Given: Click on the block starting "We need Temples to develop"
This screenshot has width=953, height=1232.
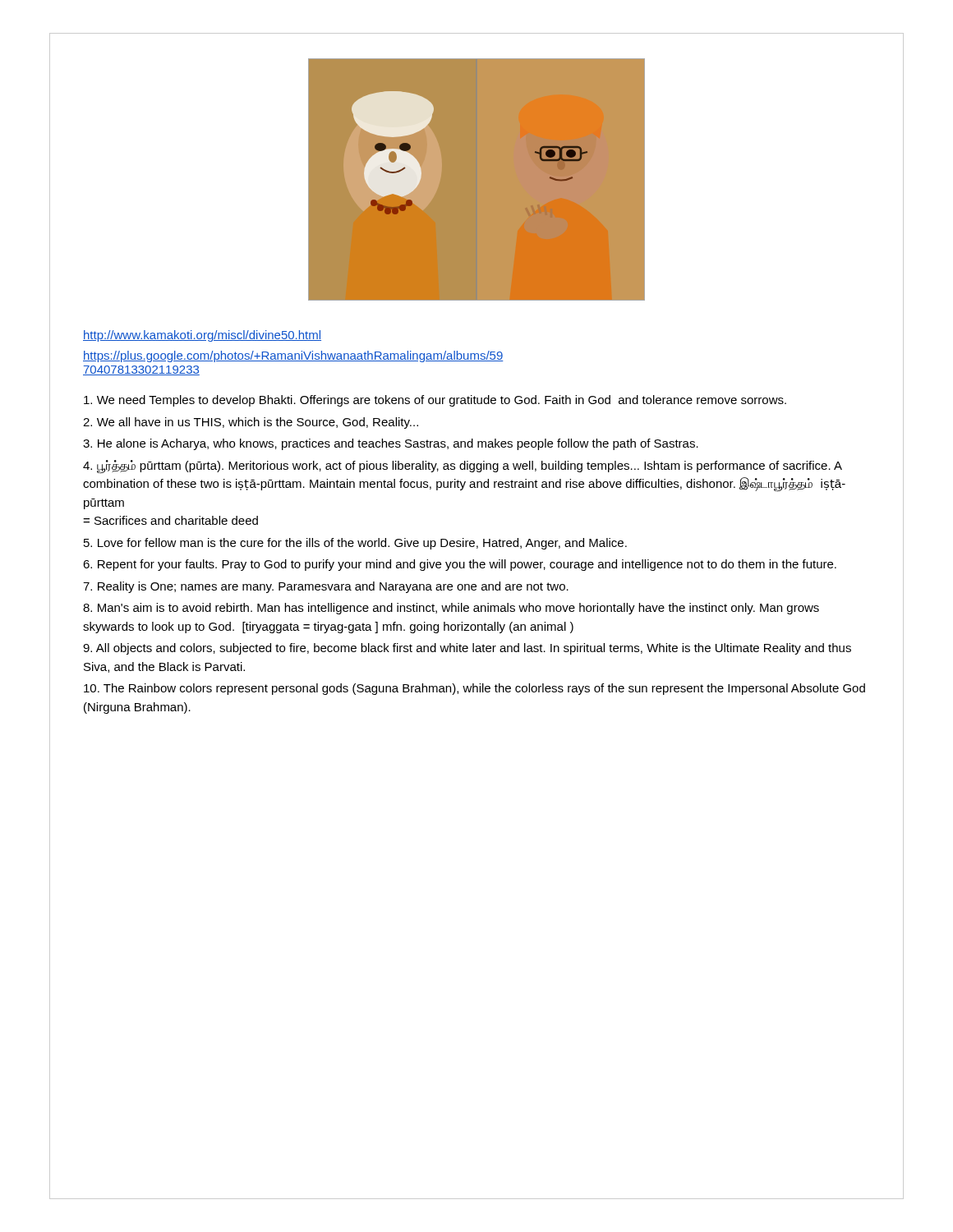Looking at the screenshot, I should coord(435,400).
